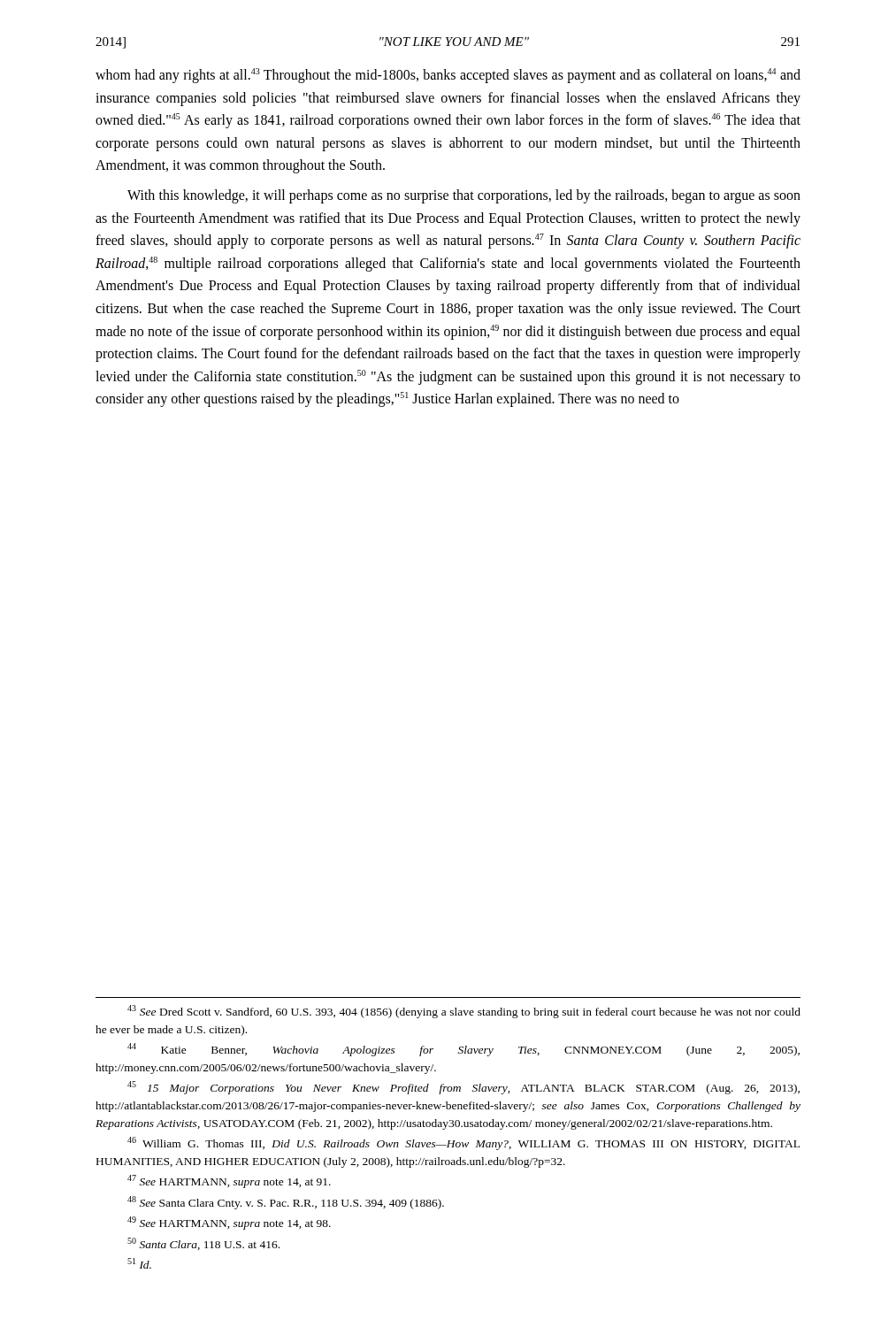
Task: Locate the element starting "51 Id."
Action: (140, 1264)
